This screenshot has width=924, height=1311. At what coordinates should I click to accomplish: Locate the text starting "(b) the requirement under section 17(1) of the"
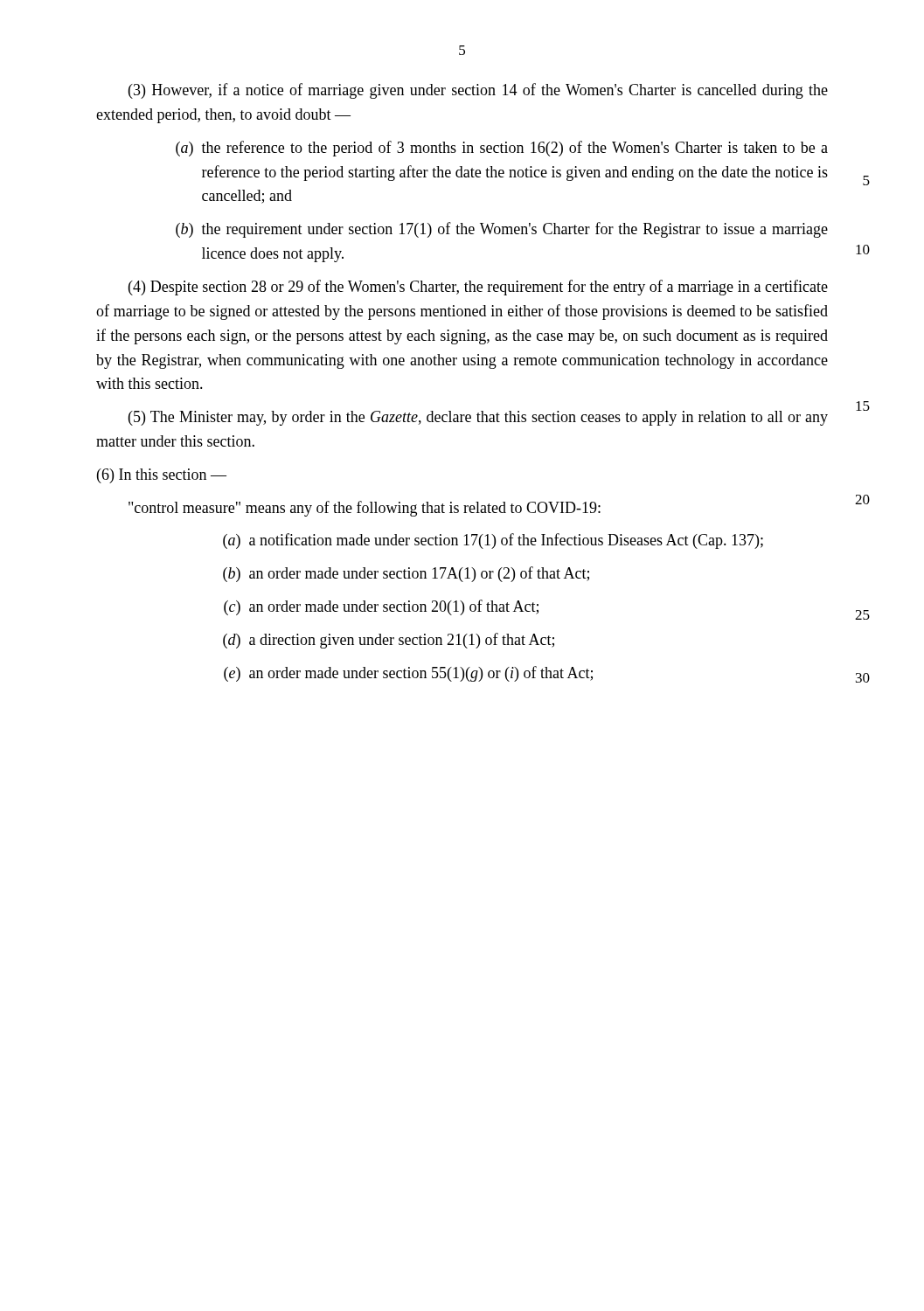486,242
